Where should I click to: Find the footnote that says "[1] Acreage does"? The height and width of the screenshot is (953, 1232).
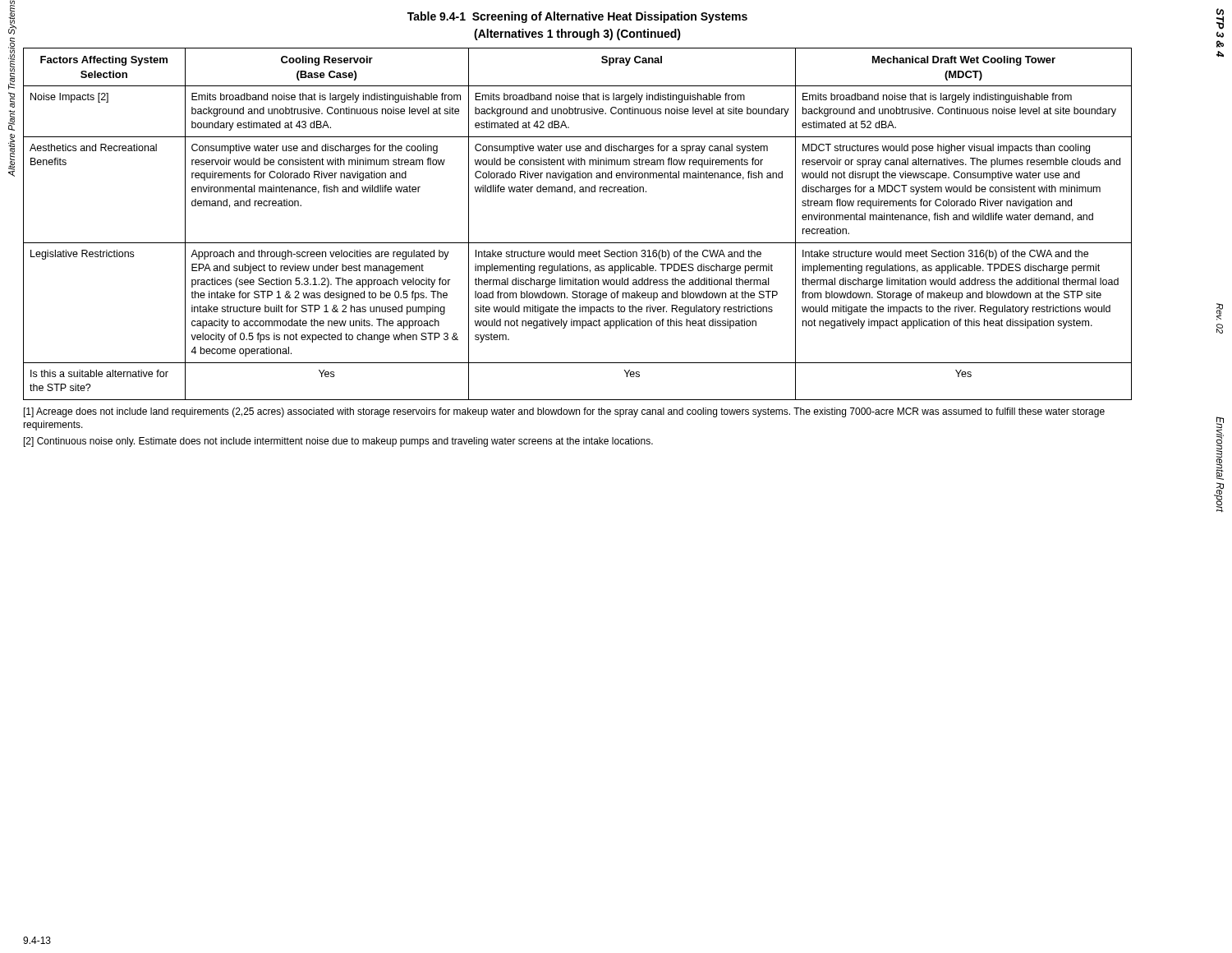point(564,418)
